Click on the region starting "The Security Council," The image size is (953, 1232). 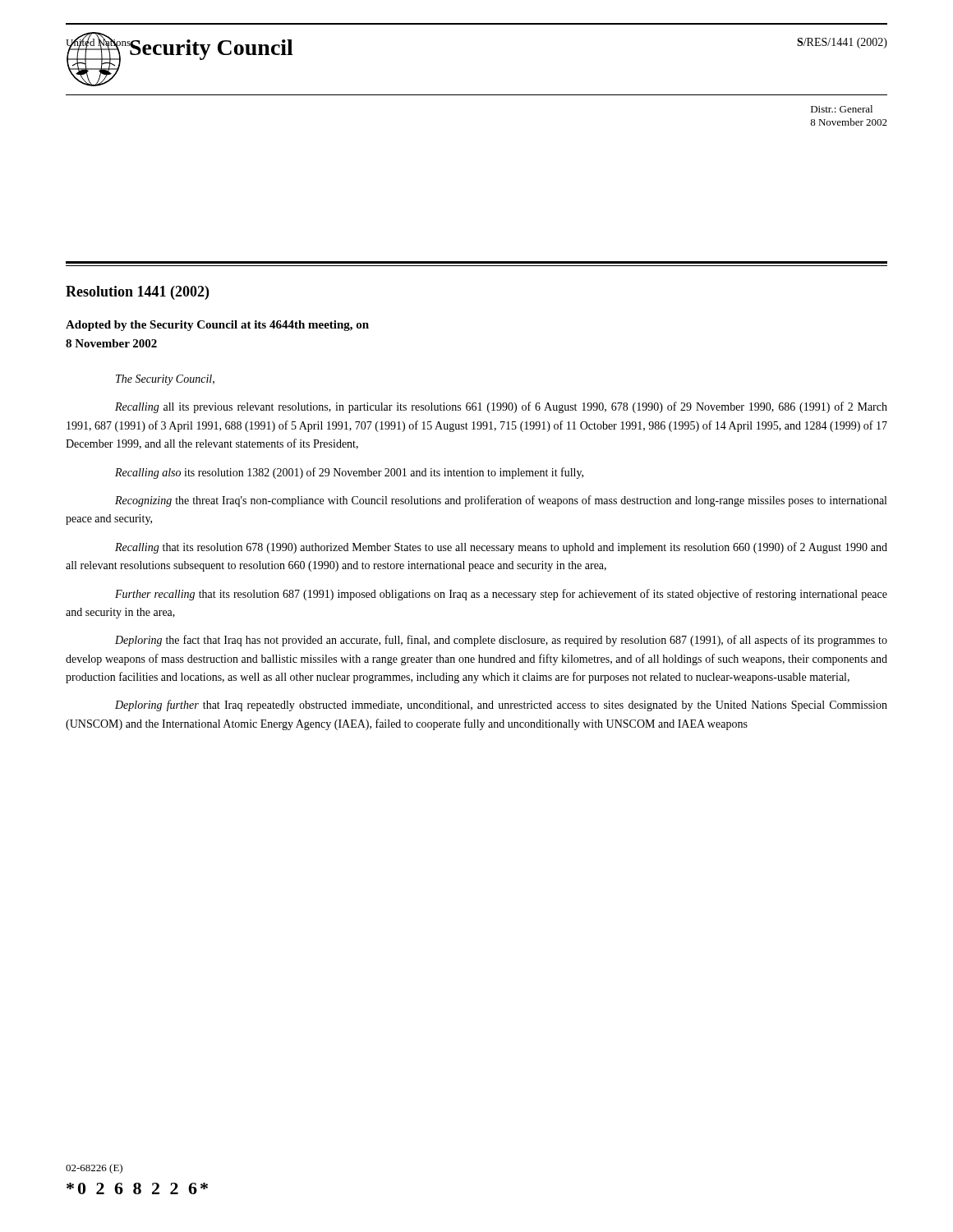point(165,379)
